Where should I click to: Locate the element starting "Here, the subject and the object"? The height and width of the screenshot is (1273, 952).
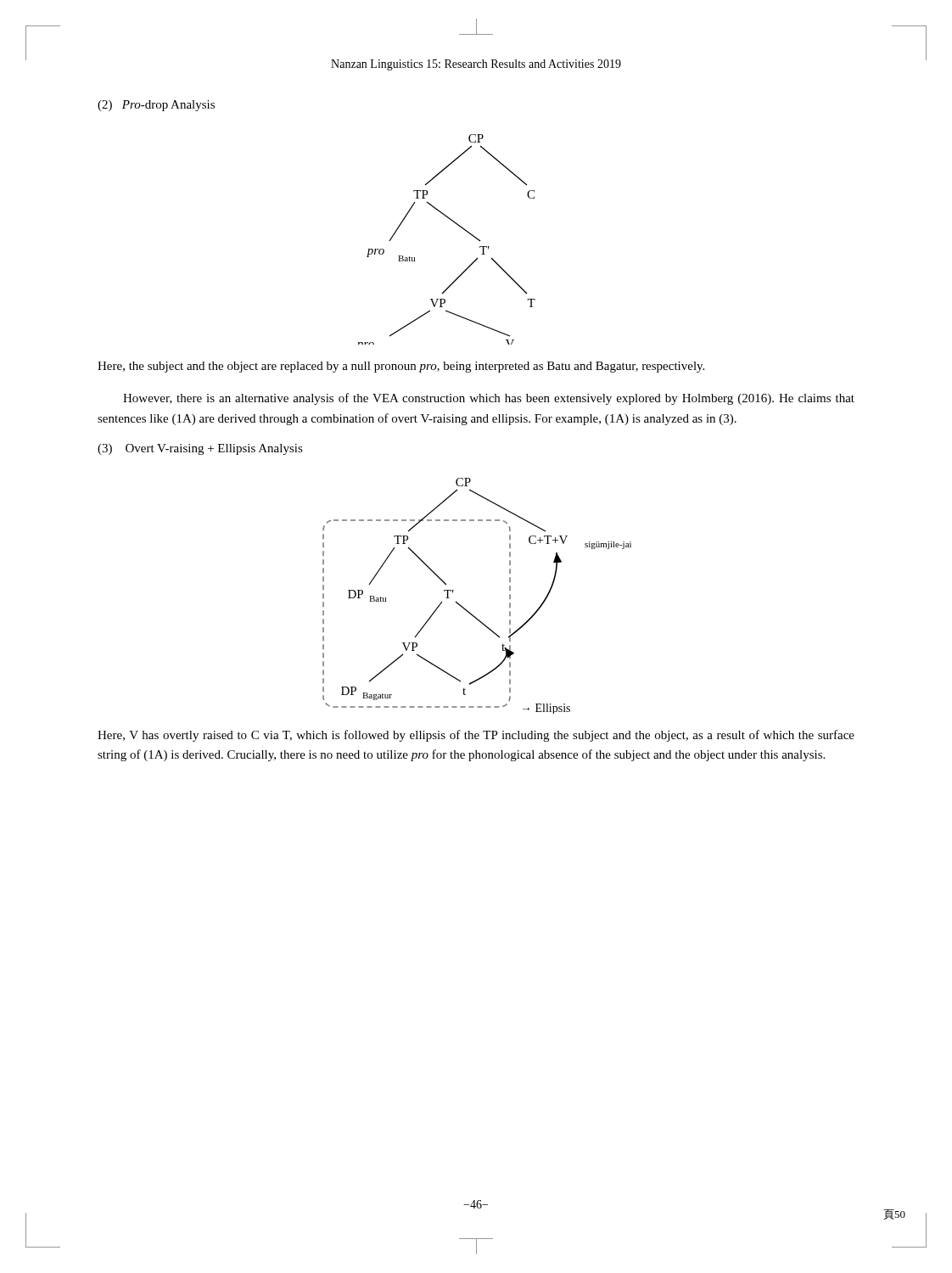(x=402, y=366)
